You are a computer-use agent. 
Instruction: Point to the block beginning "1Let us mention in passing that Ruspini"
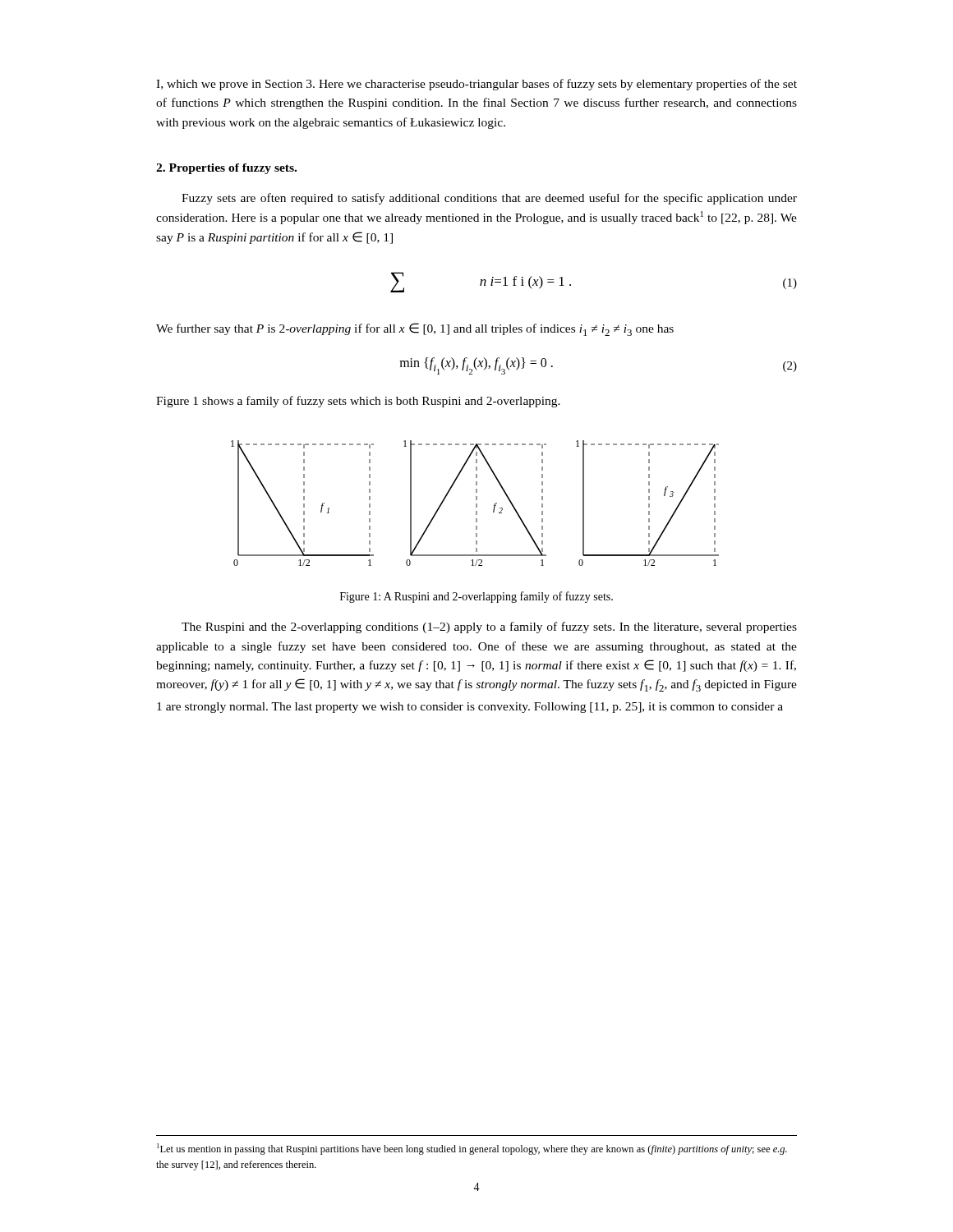point(472,1156)
